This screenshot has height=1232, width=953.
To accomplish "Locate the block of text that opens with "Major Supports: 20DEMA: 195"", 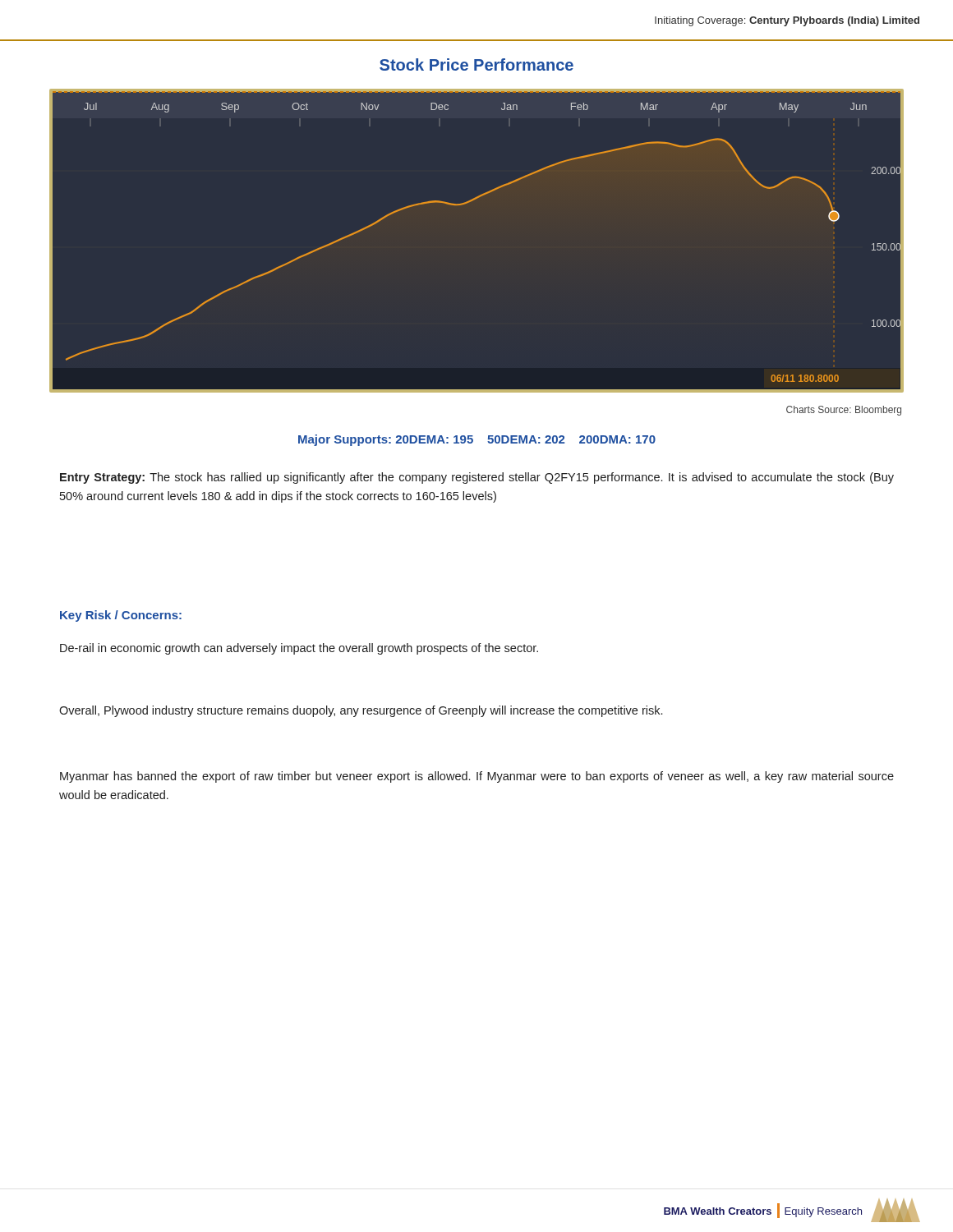I will (476, 439).
